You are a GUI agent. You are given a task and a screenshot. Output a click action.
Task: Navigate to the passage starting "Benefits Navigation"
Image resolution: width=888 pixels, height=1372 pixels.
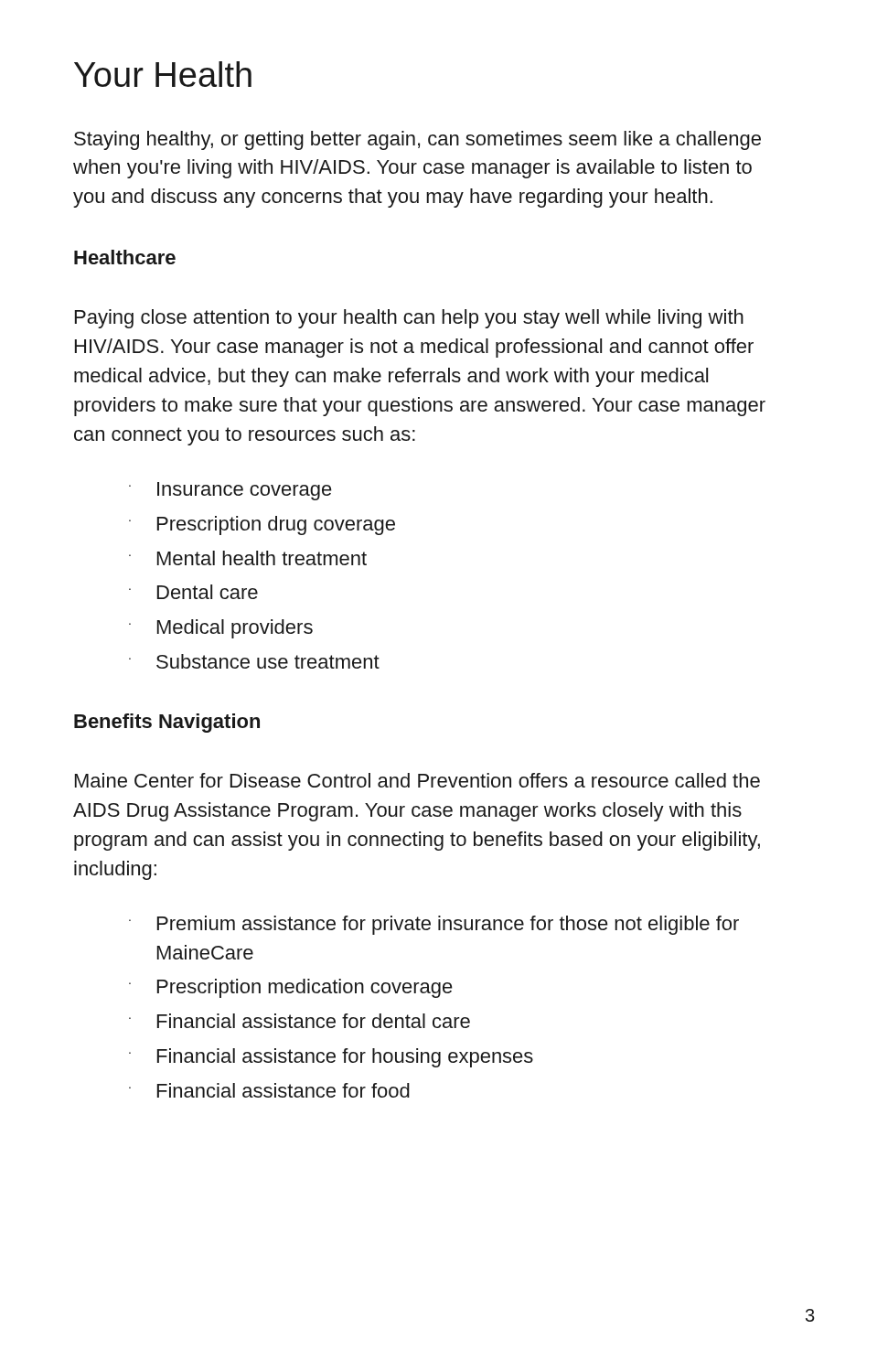167,721
